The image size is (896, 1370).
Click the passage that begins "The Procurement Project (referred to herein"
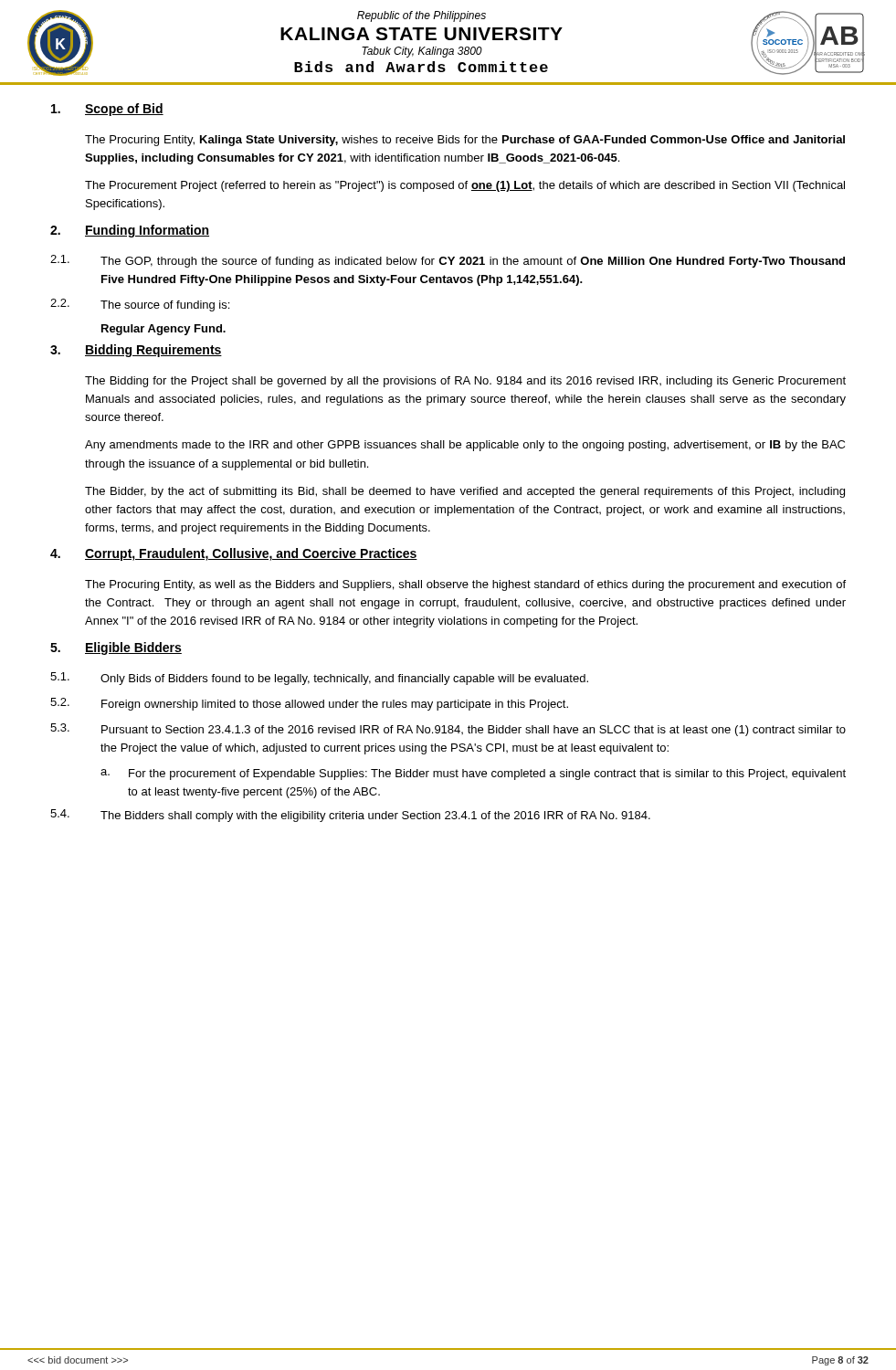465,194
